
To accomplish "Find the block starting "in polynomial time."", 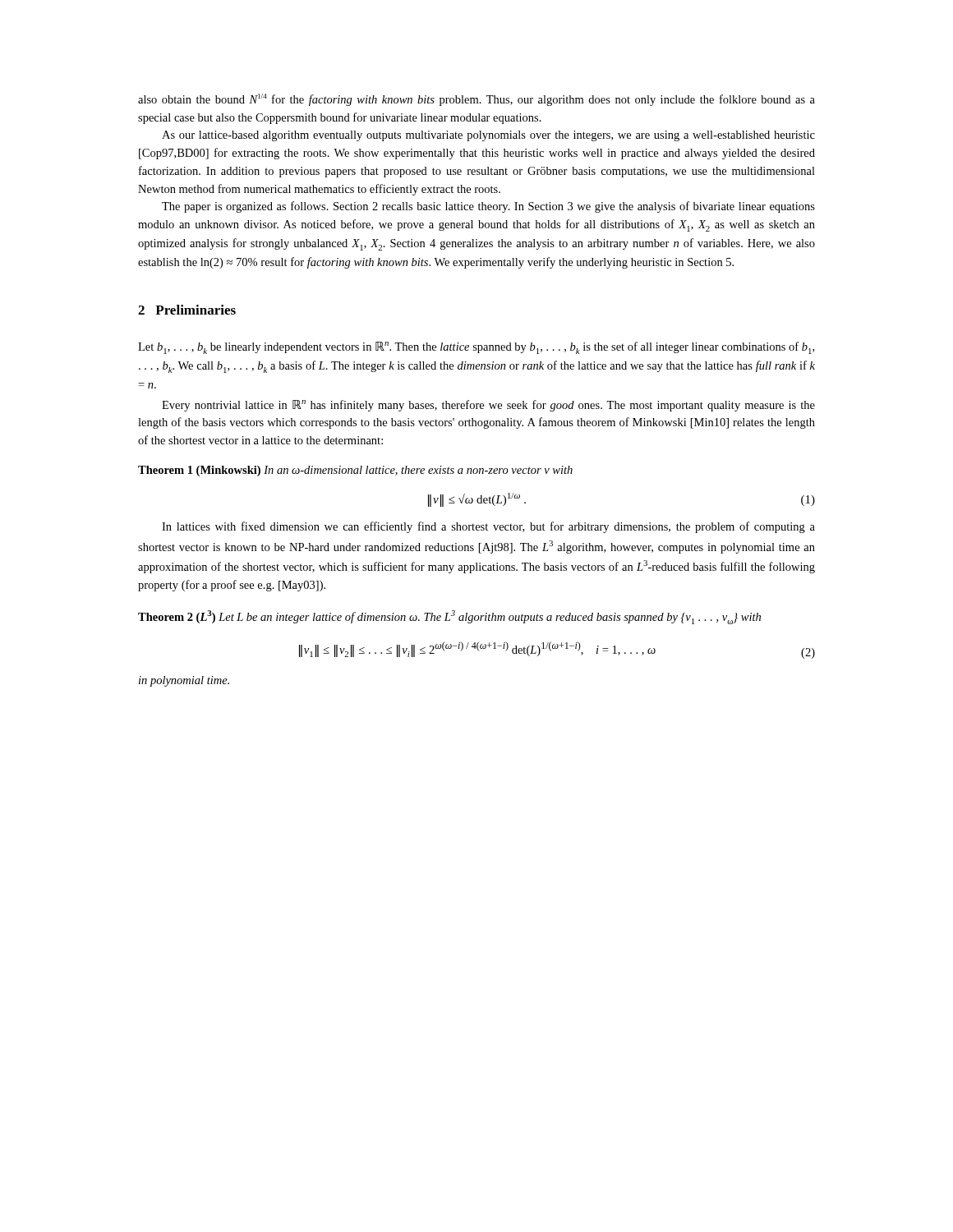I will 184,681.
